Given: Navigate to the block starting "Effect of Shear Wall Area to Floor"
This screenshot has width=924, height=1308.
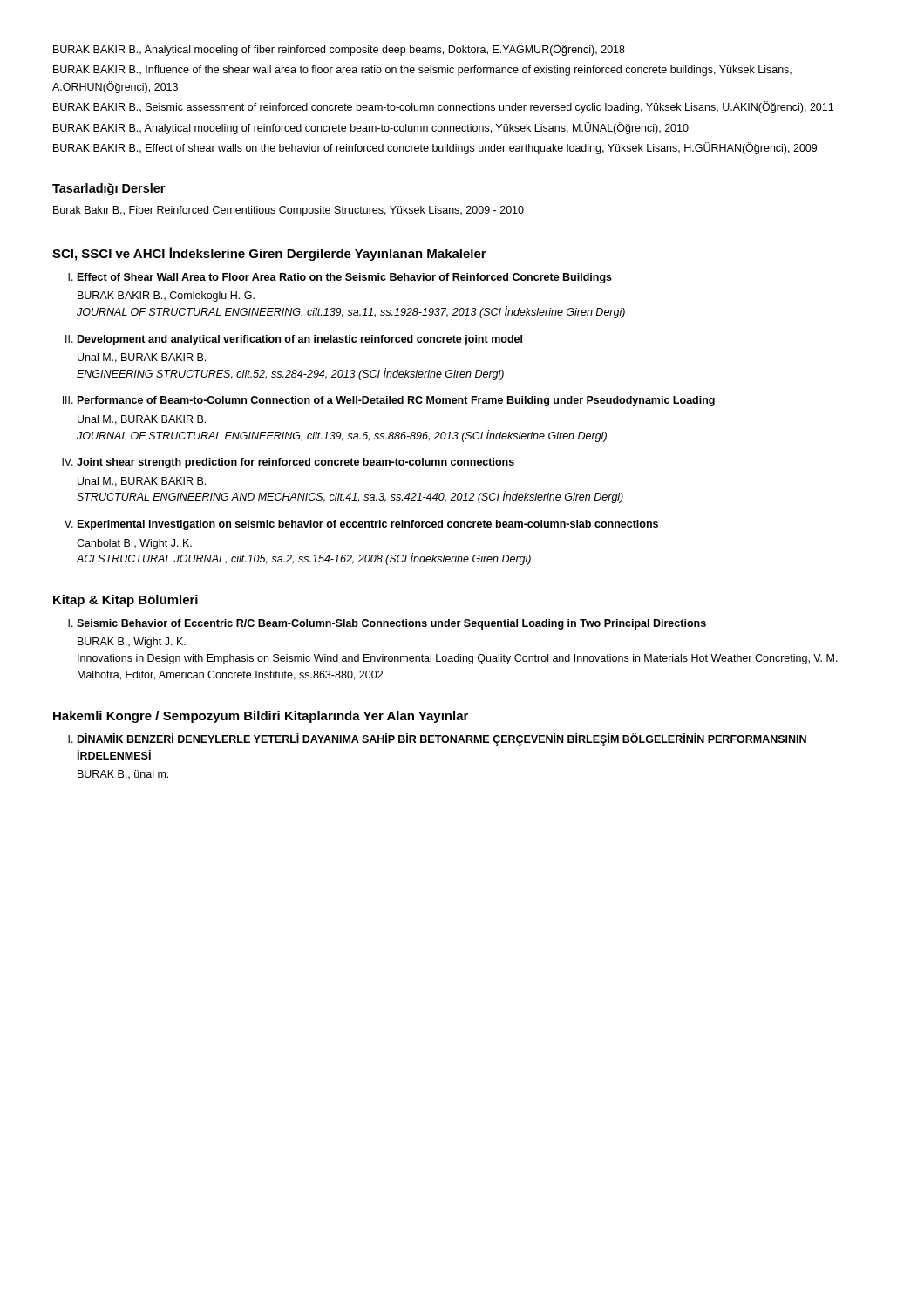Looking at the screenshot, I should click(x=345, y=278).
